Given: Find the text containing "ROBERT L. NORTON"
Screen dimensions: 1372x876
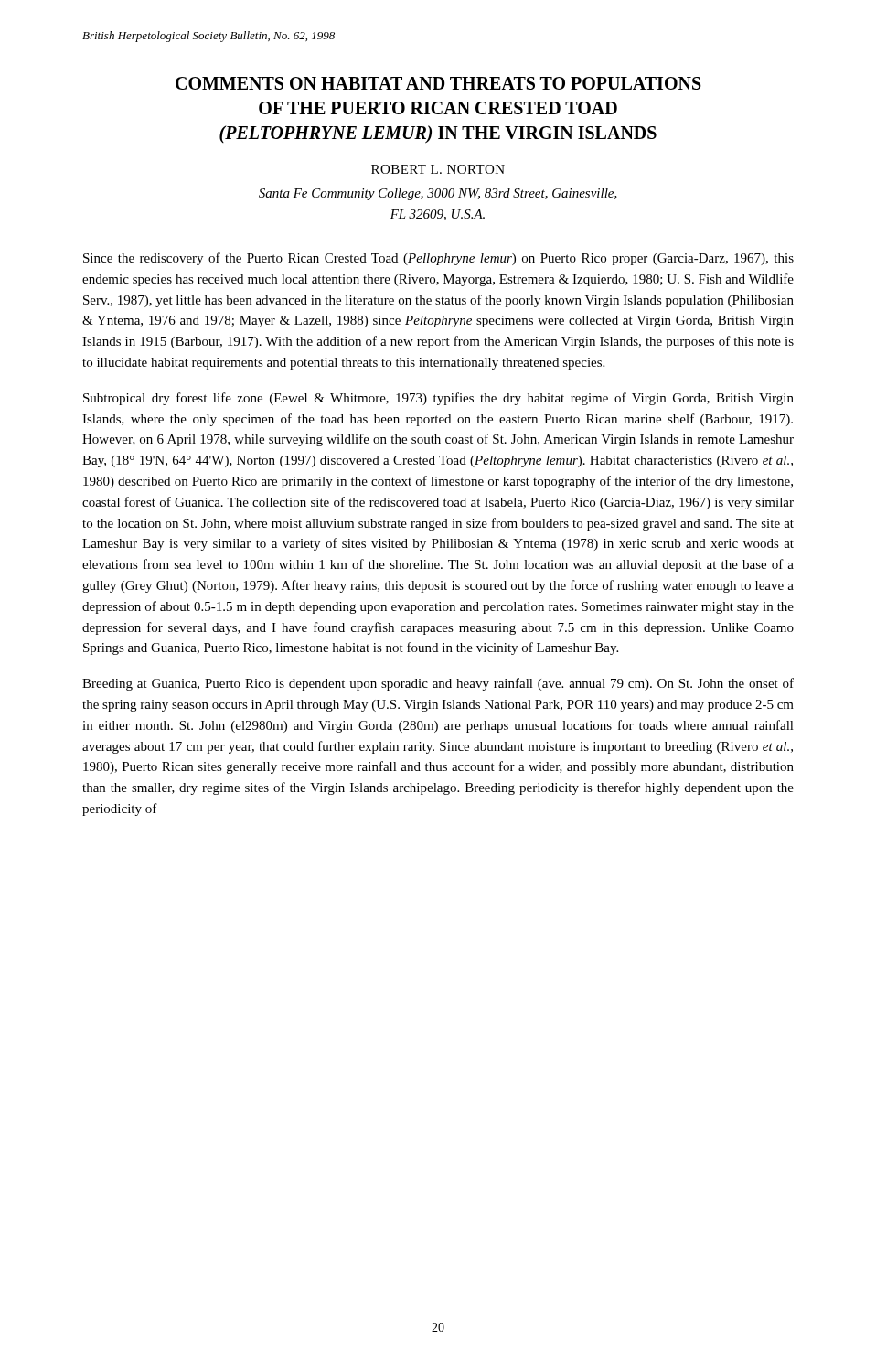Looking at the screenshot, I should pyautogui.click(x=438, y=169).
